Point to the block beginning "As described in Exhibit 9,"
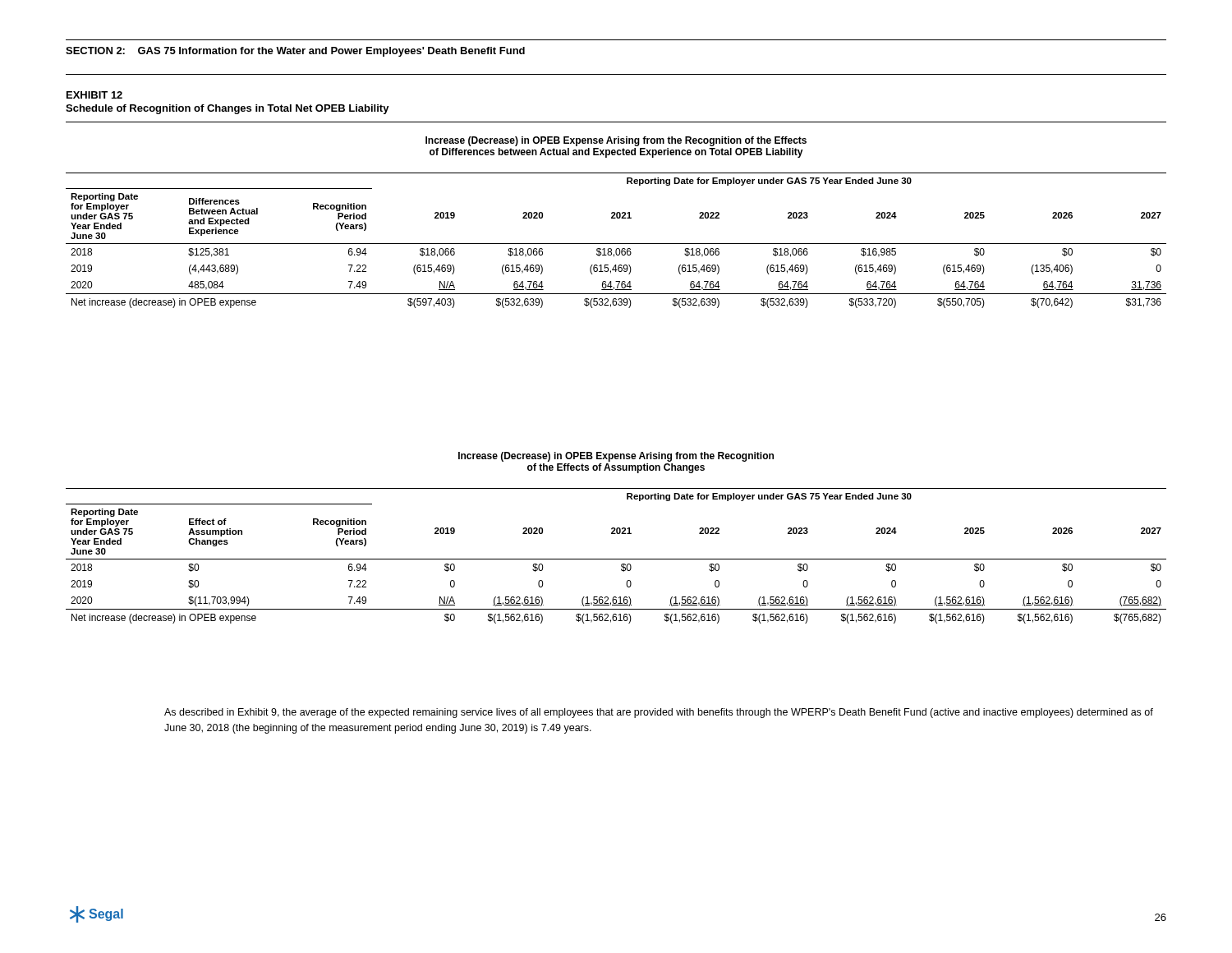This screenshot has width=1232, height=953. 659,720
